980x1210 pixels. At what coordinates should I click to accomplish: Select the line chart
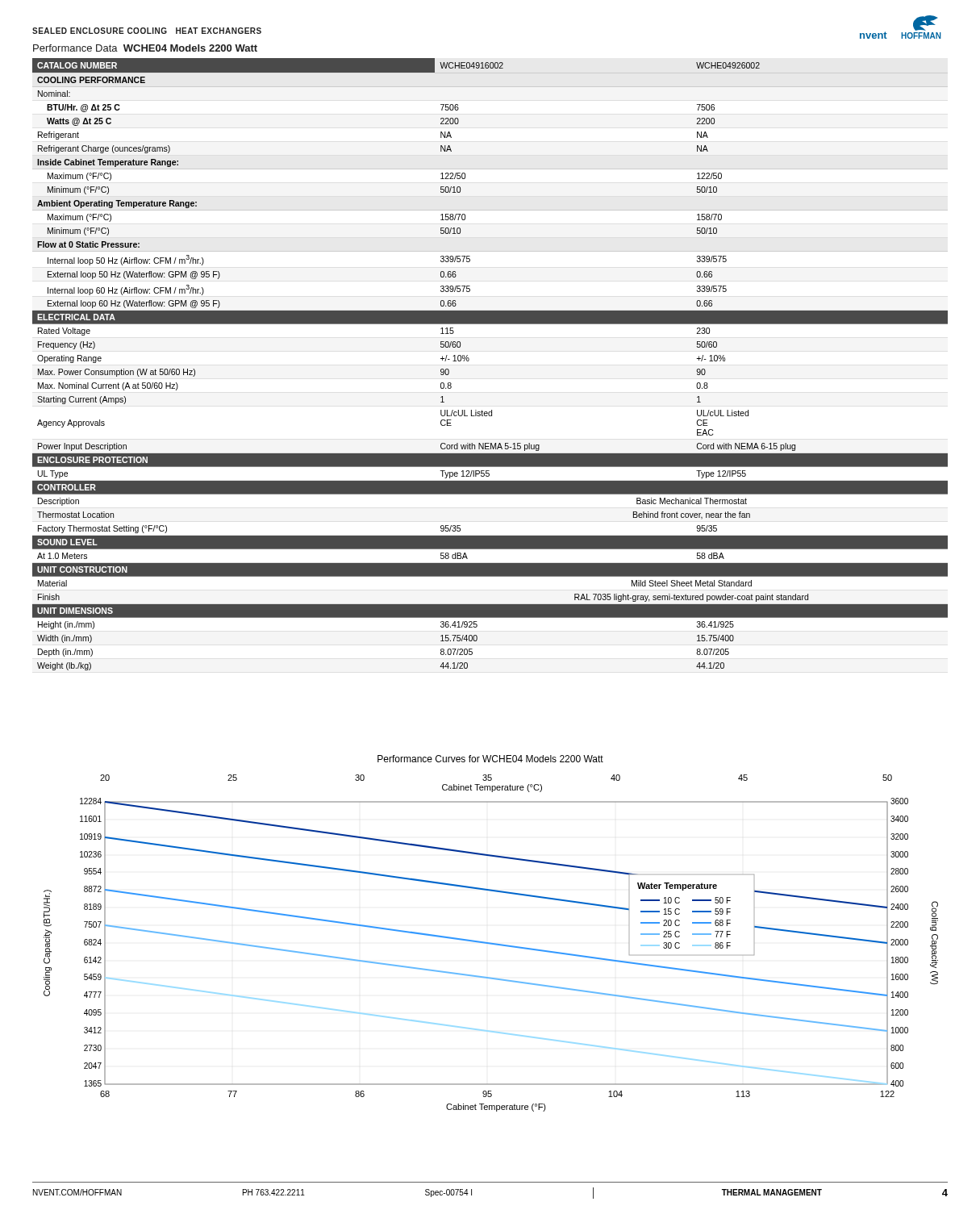tap(488, 951)
